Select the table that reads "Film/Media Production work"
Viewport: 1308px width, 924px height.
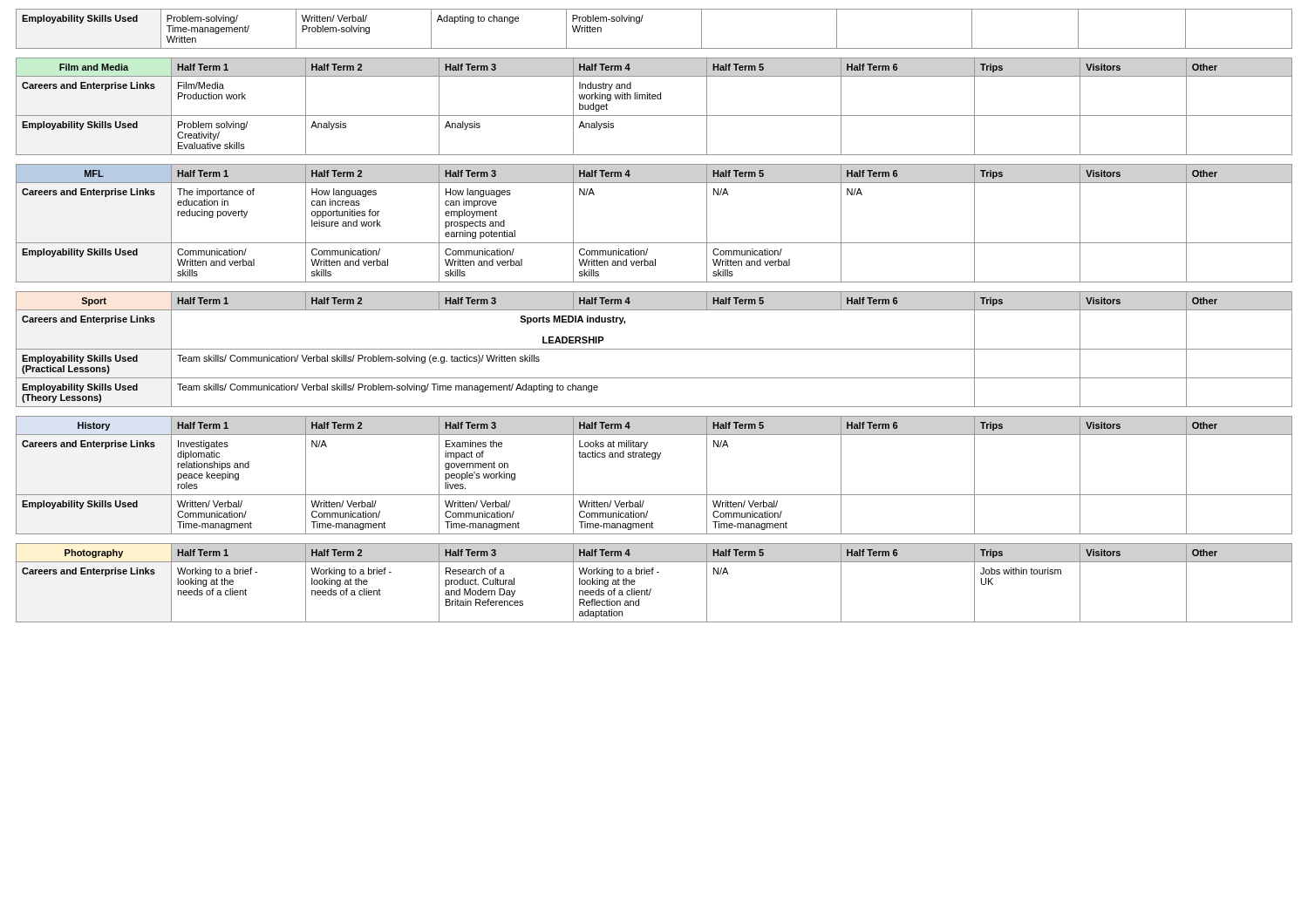click(654, 106)
